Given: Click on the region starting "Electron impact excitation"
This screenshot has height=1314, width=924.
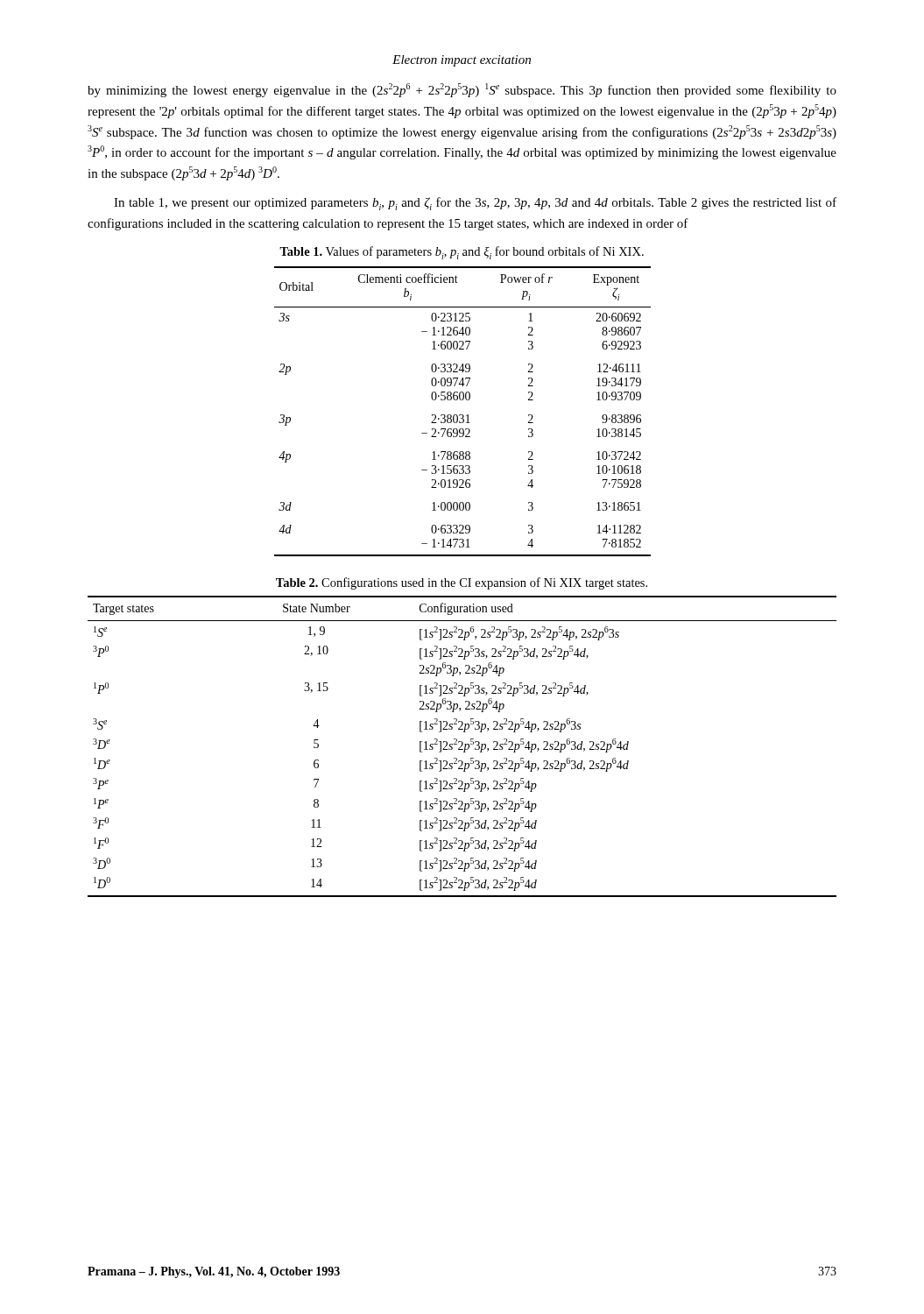Looking at the screenshot, I should coord(462,60).
